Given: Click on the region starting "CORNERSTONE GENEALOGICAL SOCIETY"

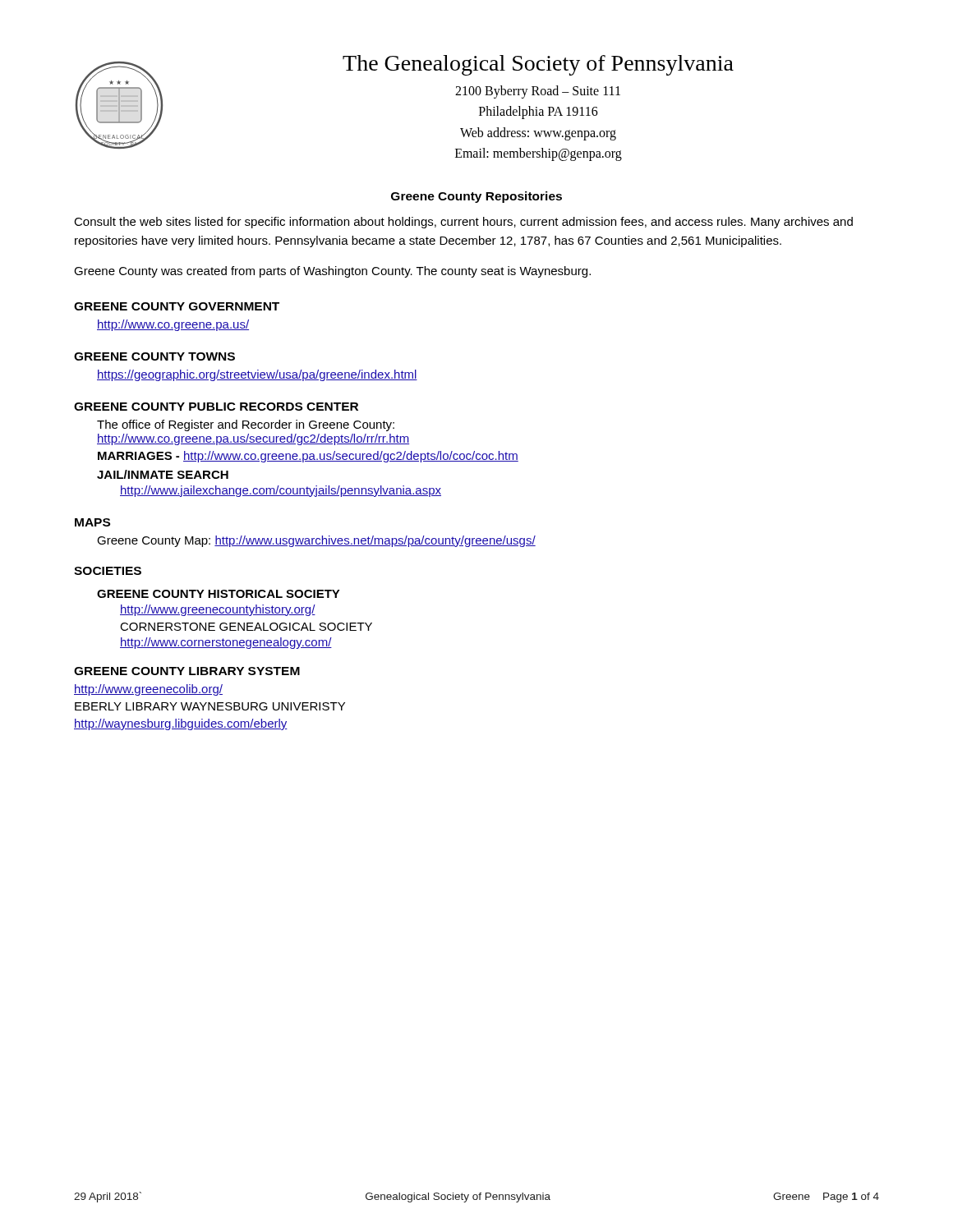Looking at the screenshot, I should [246, 626].
